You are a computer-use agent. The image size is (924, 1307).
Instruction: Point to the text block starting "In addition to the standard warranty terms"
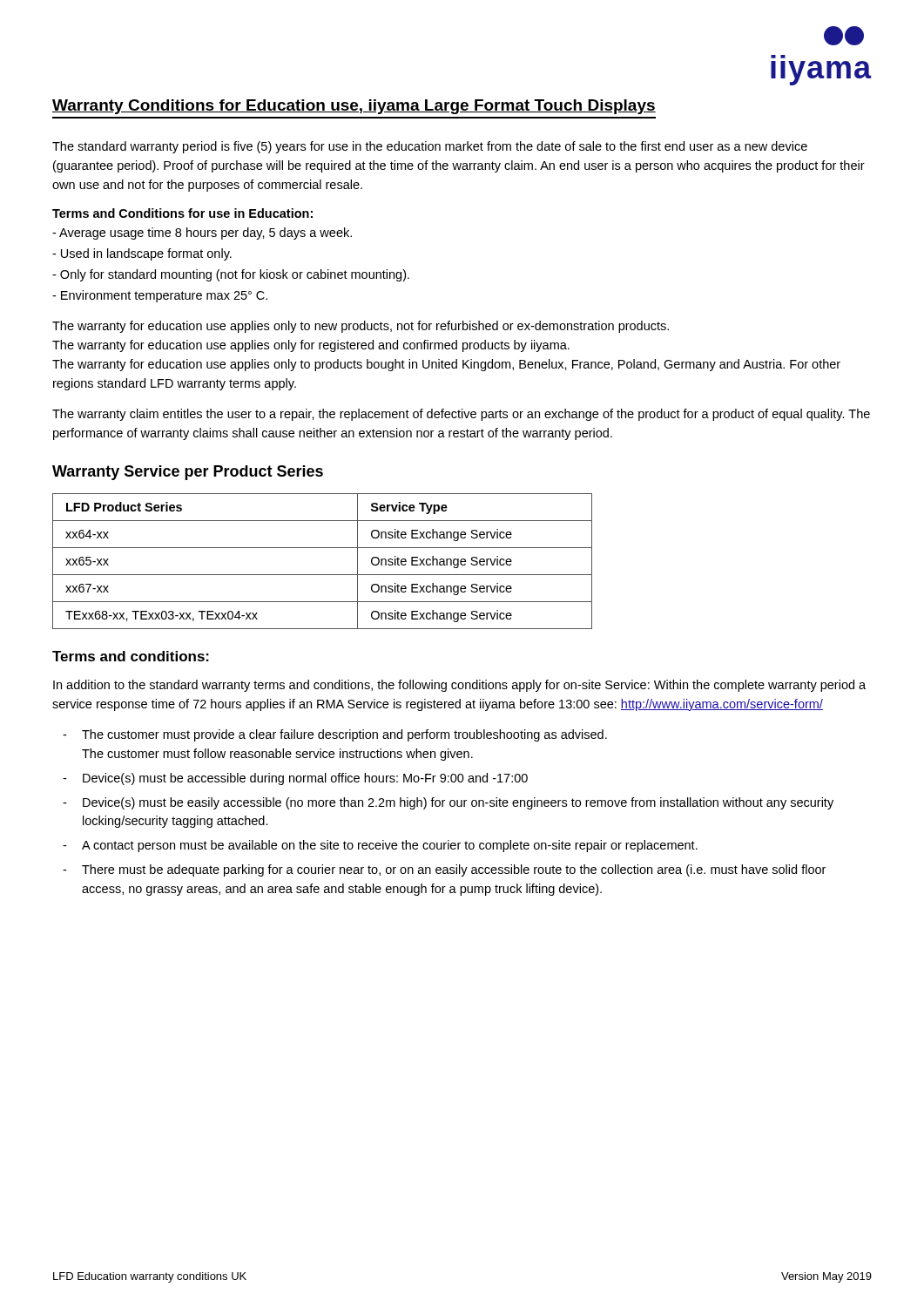(459, 694)
